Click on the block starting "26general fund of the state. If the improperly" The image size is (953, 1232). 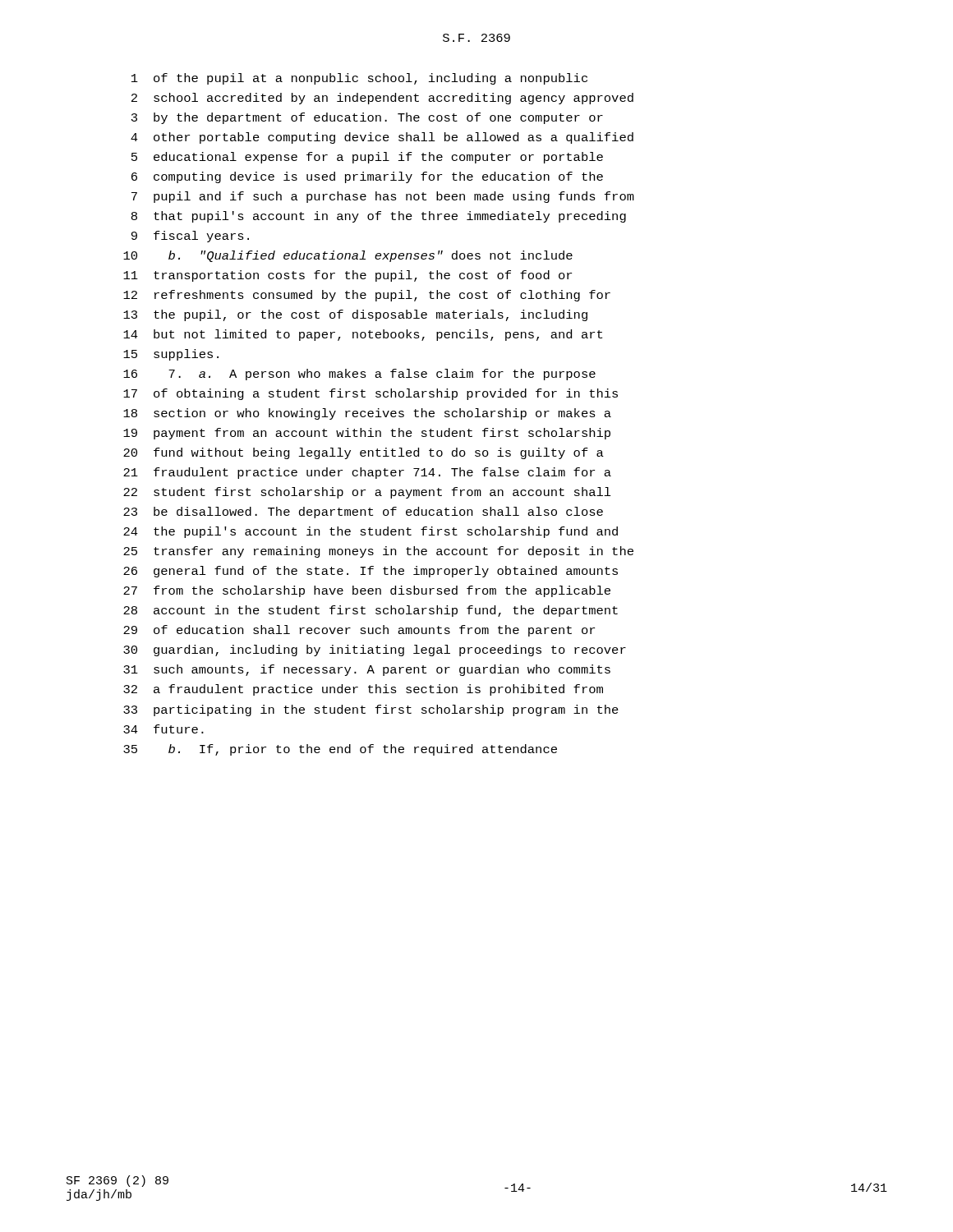pyautogui.click(x=493, y=572)
